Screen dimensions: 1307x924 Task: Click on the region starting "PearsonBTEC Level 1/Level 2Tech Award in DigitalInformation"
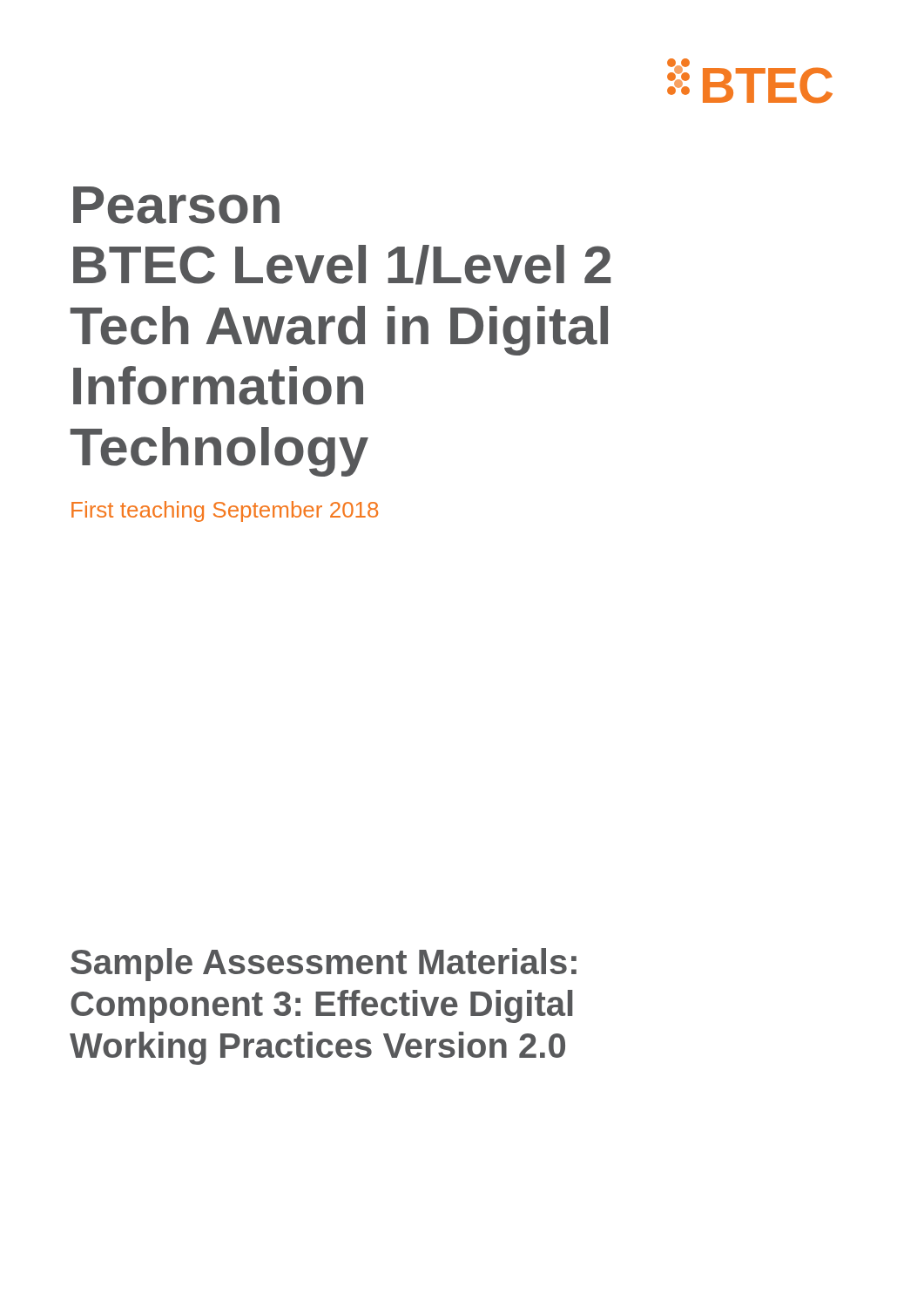click(374, 326)
